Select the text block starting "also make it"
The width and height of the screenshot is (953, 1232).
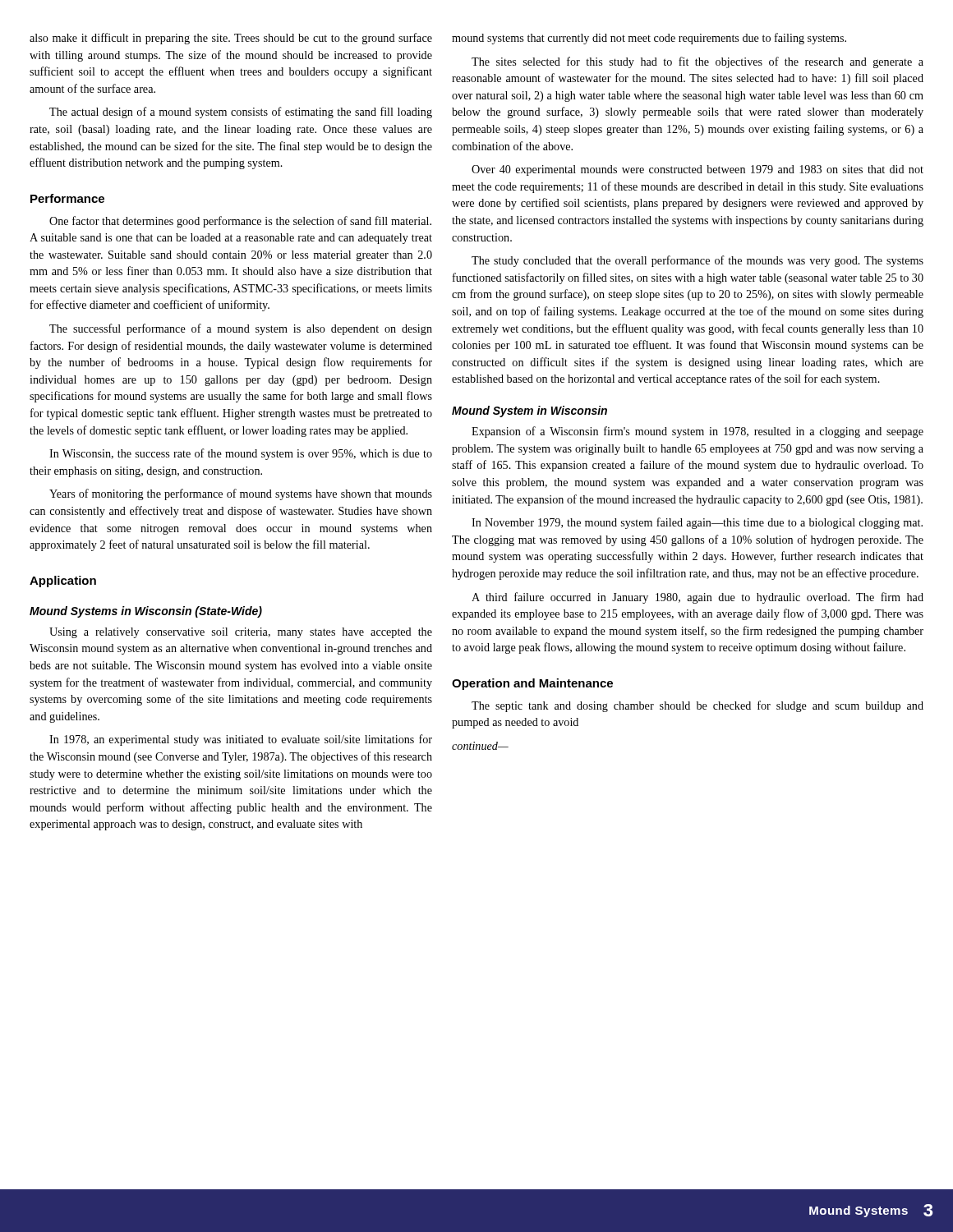coord(231,63)
